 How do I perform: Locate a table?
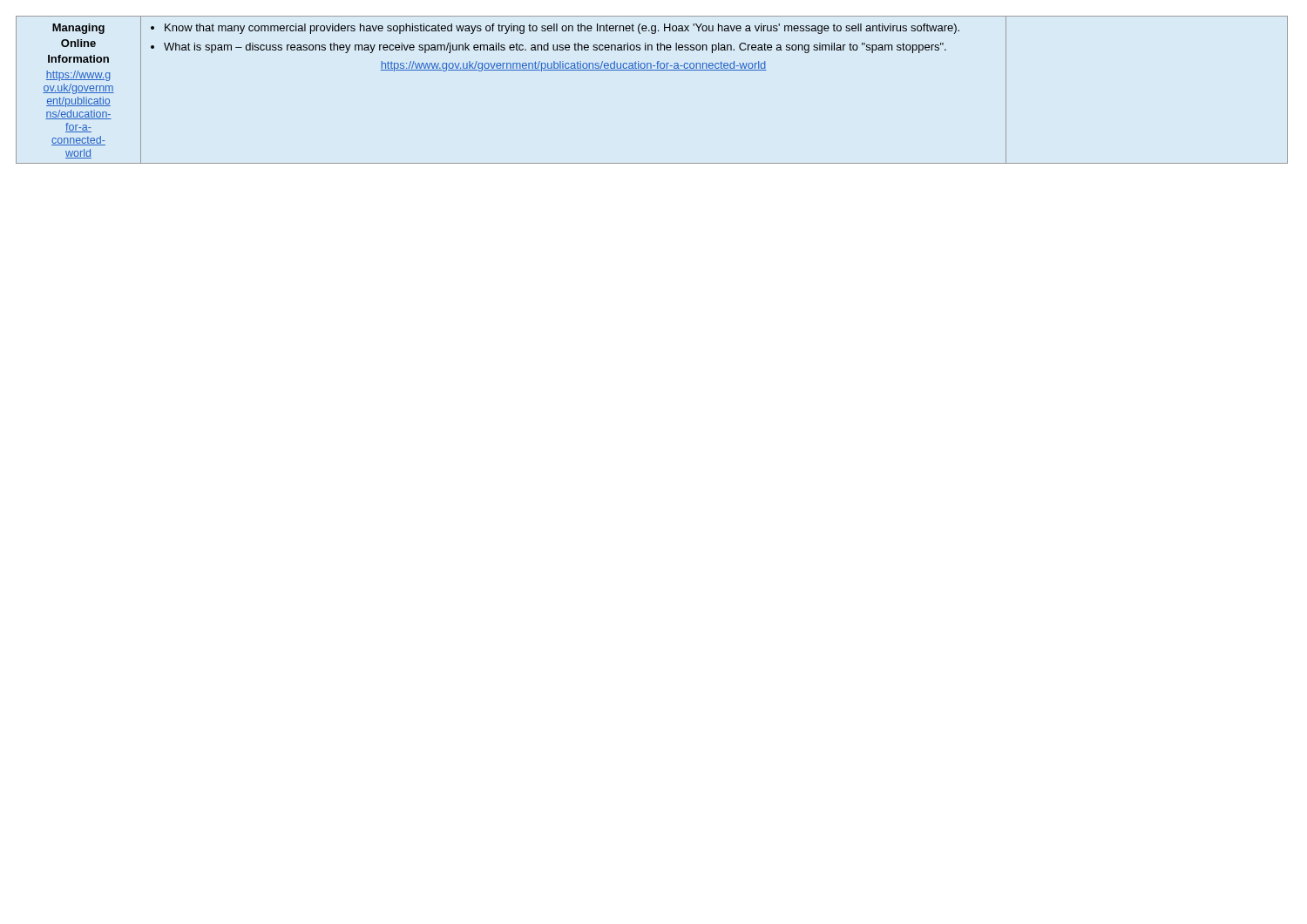point(654,90)
